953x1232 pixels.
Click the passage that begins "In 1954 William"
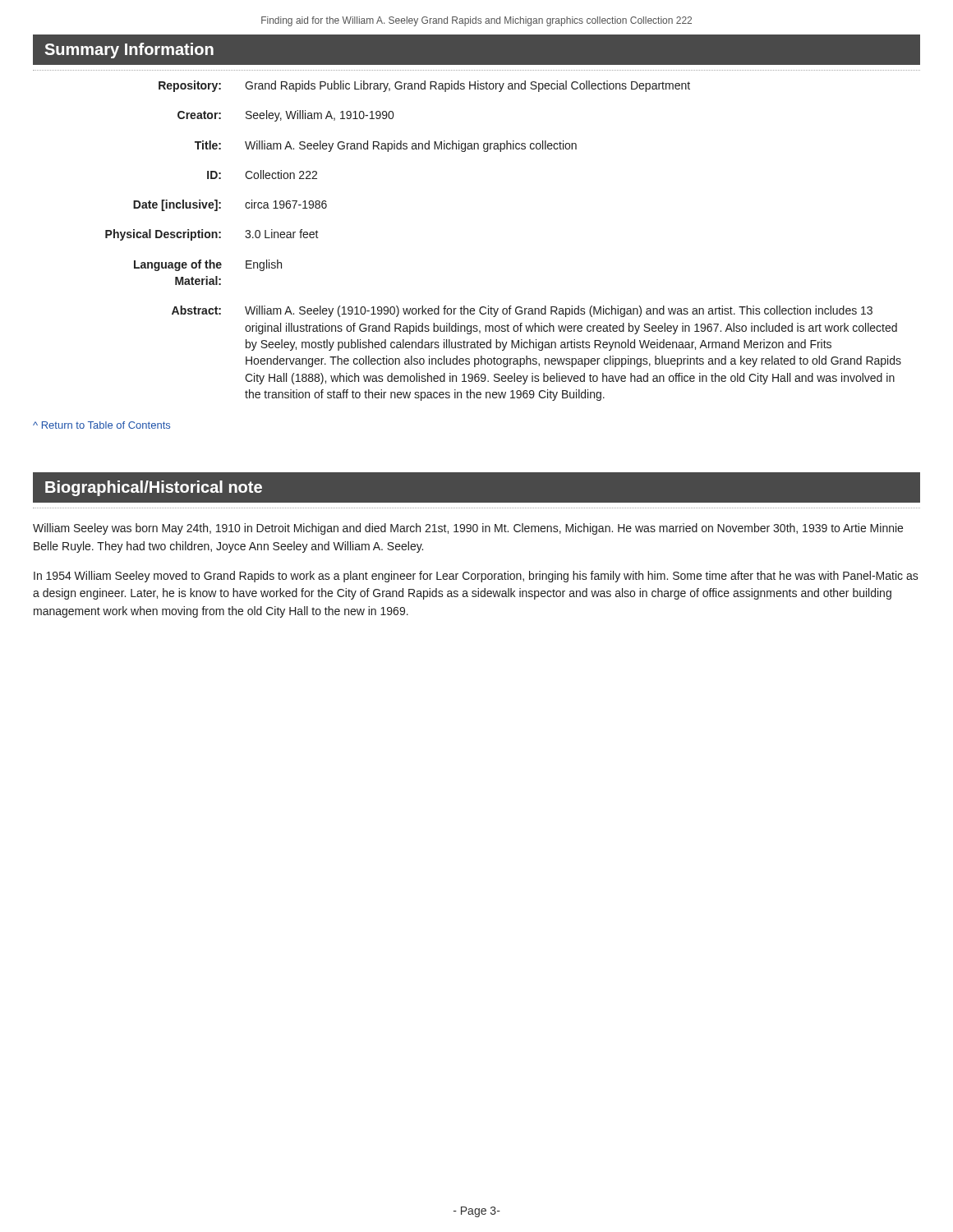point(476,593)
